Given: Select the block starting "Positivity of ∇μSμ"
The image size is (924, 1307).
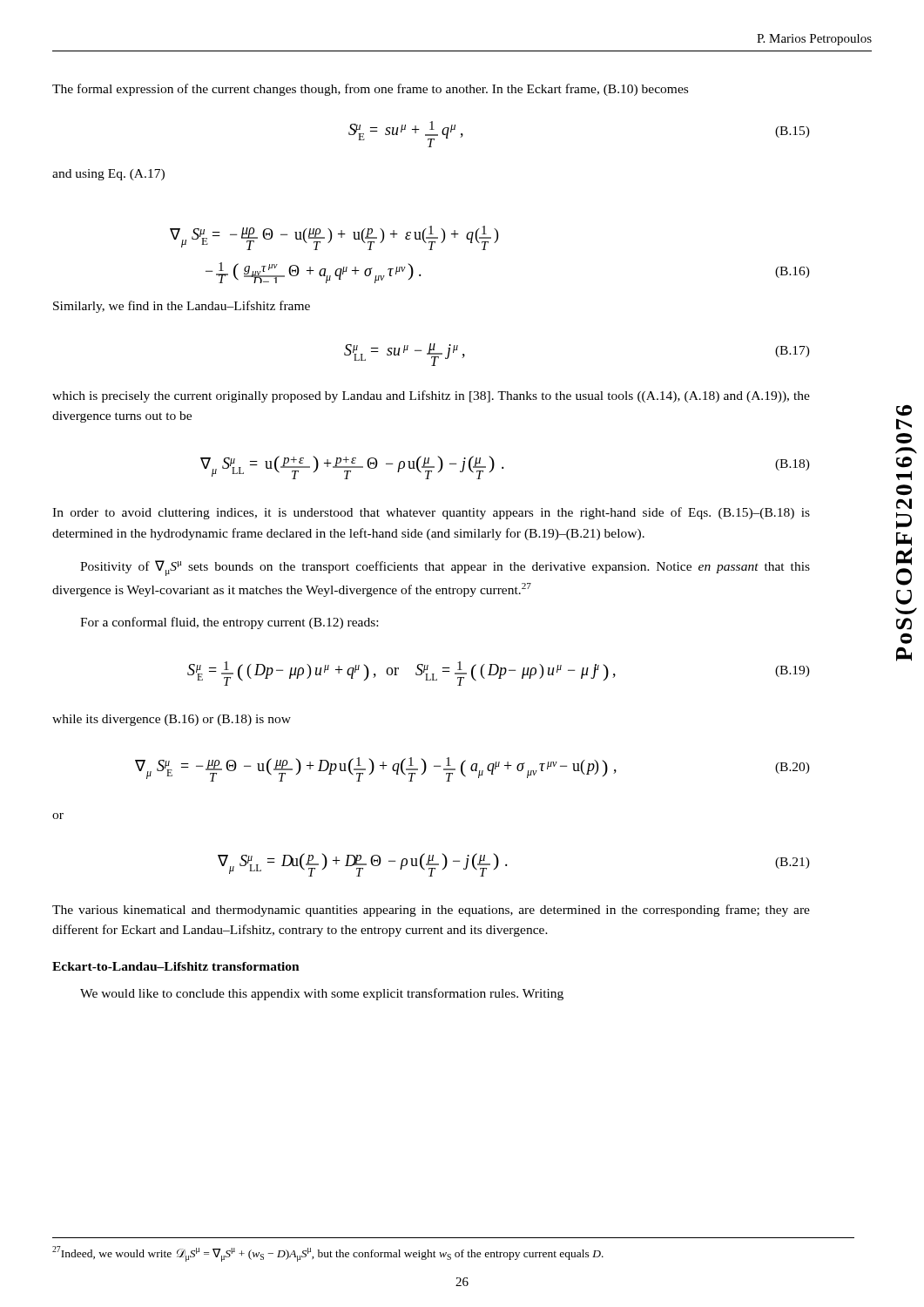Looking at the screenshot, I should coord(431,577).
